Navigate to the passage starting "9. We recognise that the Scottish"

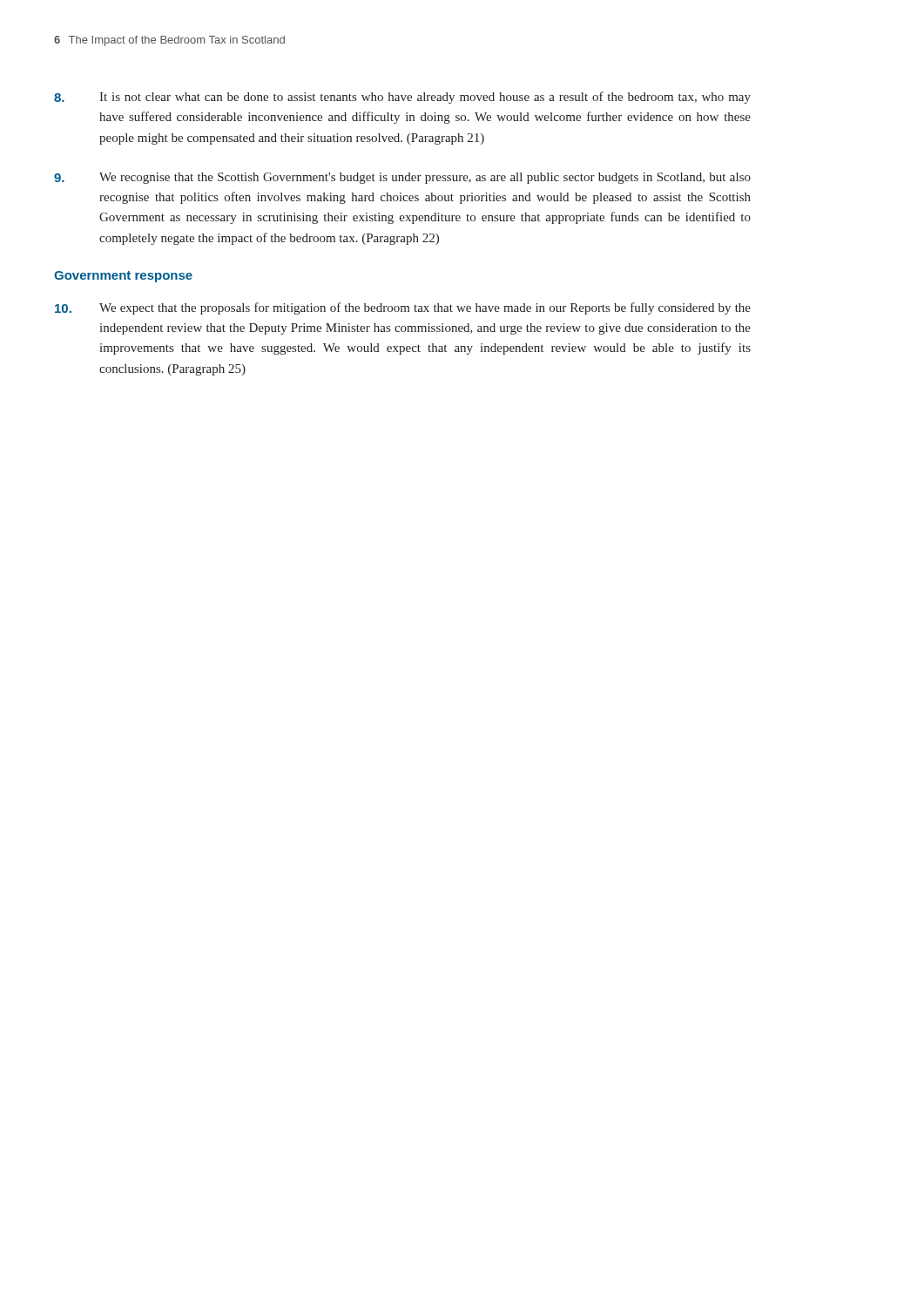click(x=402, y=208)
